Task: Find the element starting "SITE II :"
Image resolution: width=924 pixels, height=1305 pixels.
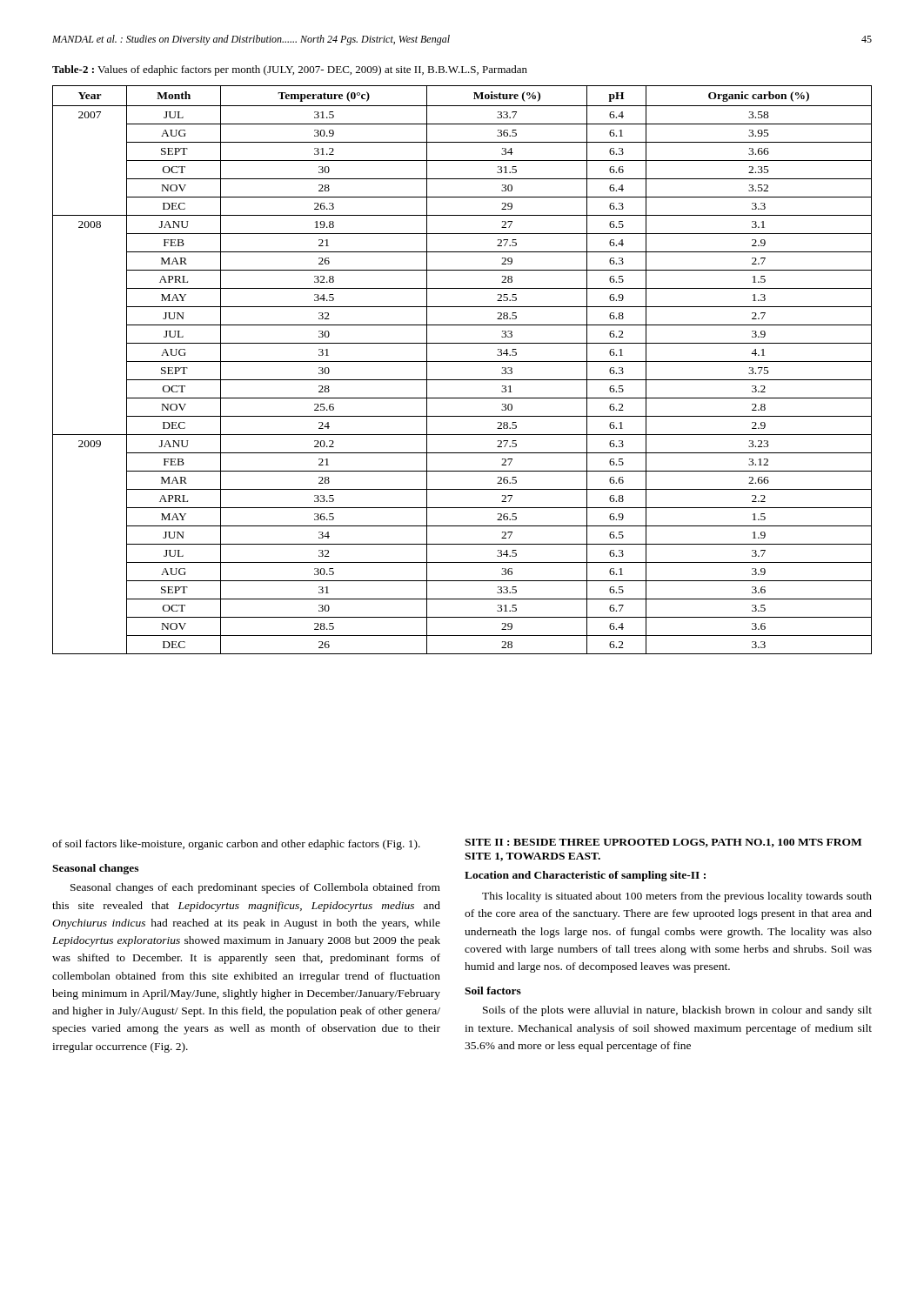Action: click(x=663, y=849)
